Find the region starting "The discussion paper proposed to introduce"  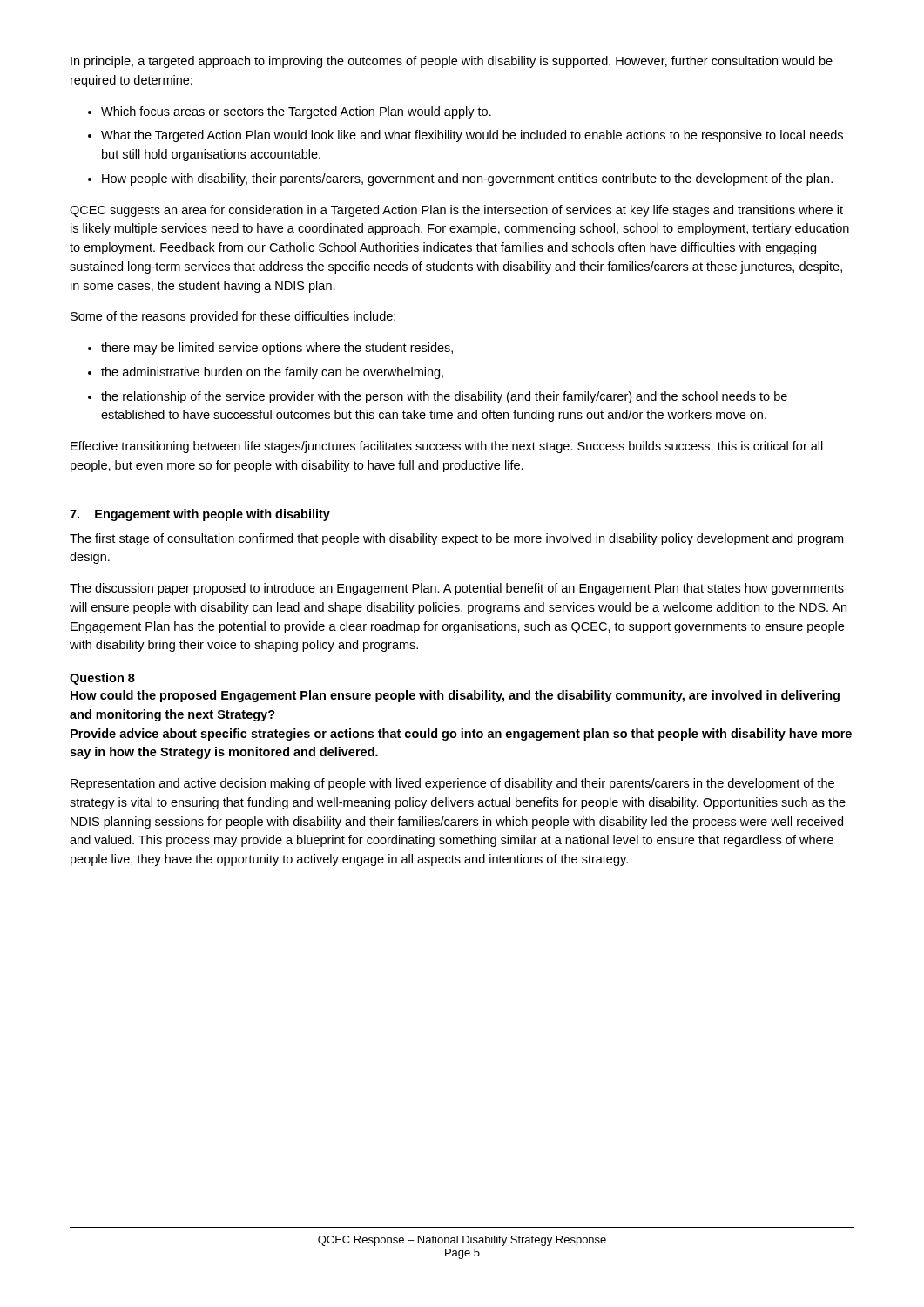(x=459, y=617)
